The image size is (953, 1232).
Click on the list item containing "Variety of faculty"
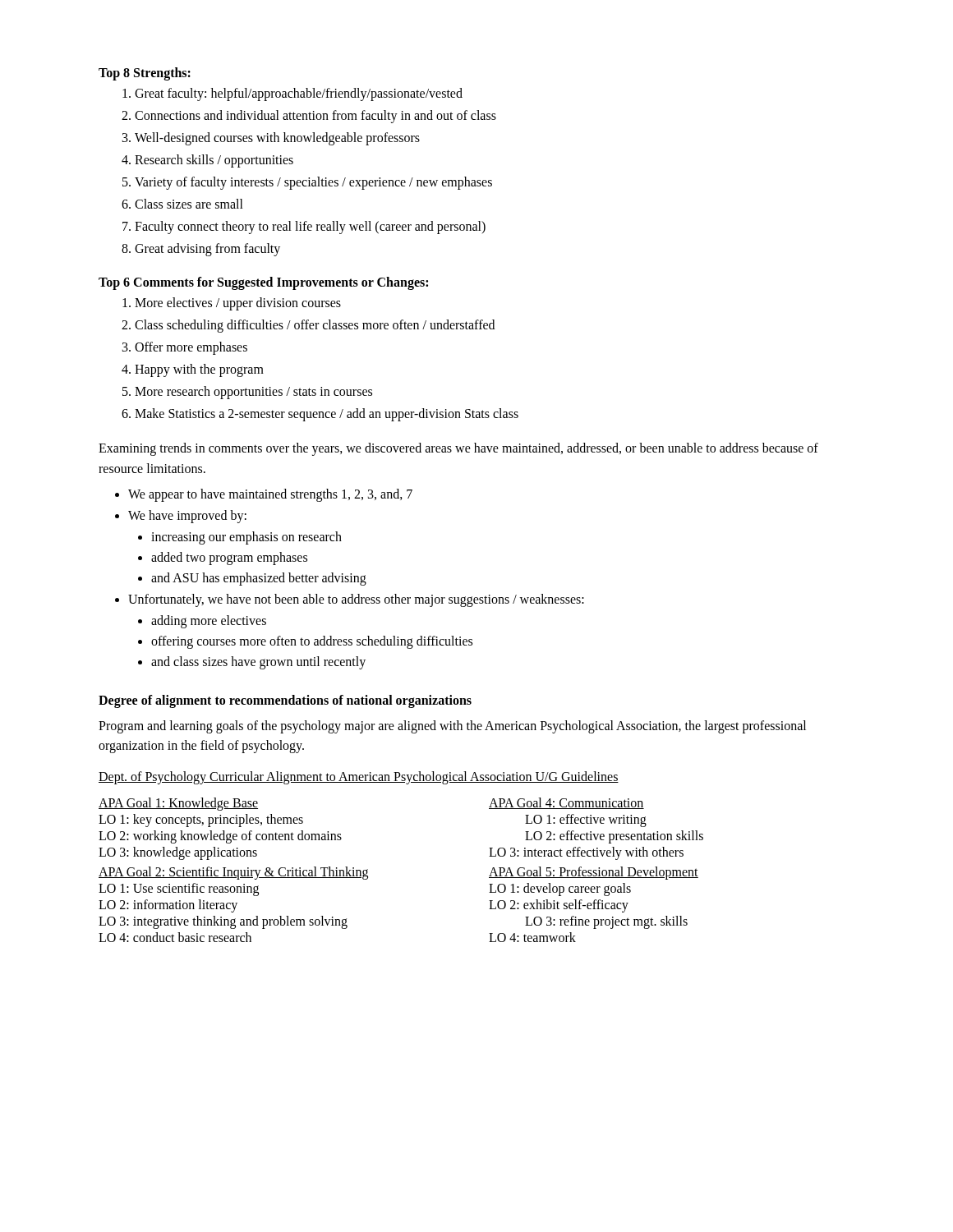499,182
